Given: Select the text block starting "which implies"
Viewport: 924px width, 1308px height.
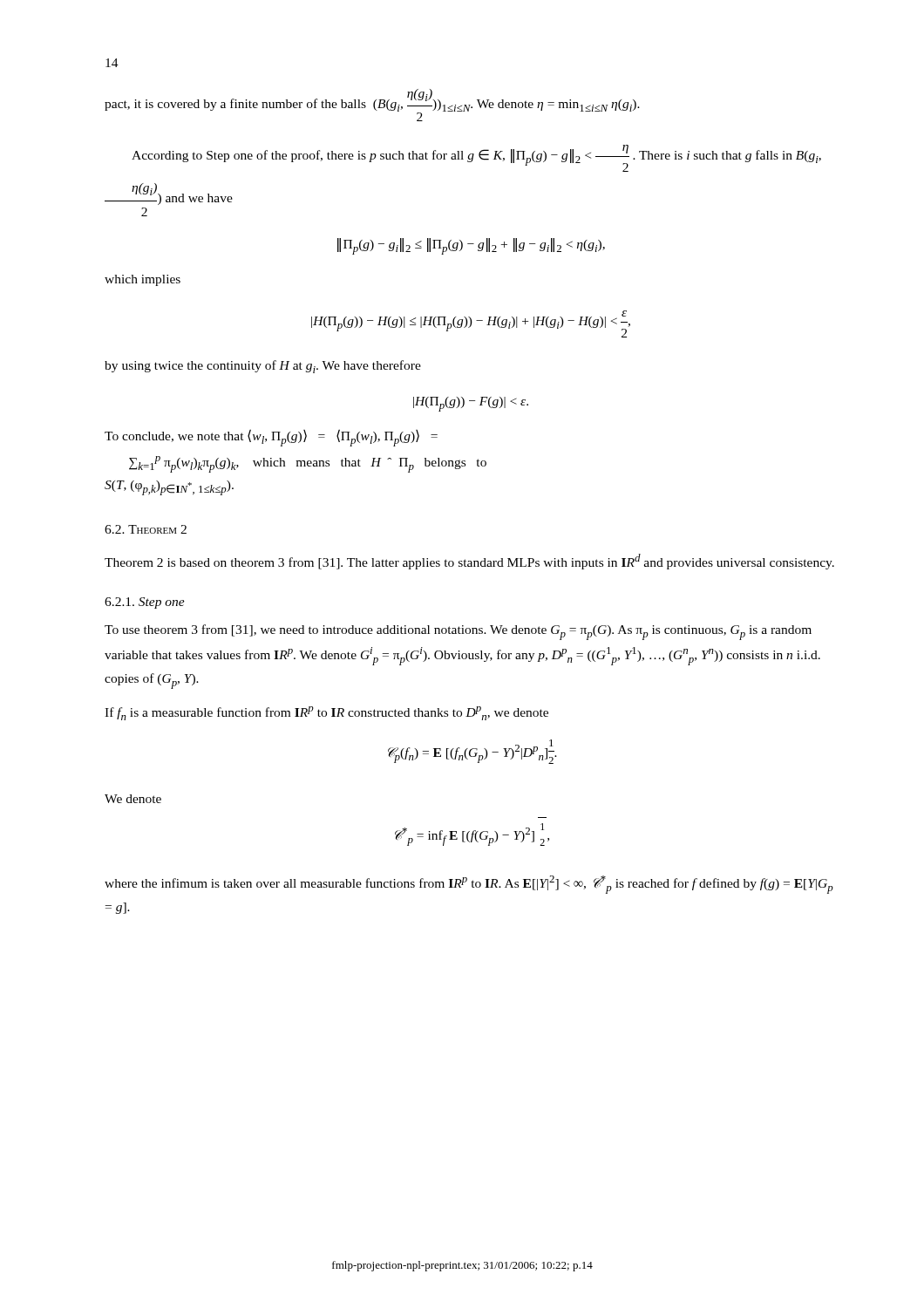Looking at the screenshot, I should [x=143, y=279].
